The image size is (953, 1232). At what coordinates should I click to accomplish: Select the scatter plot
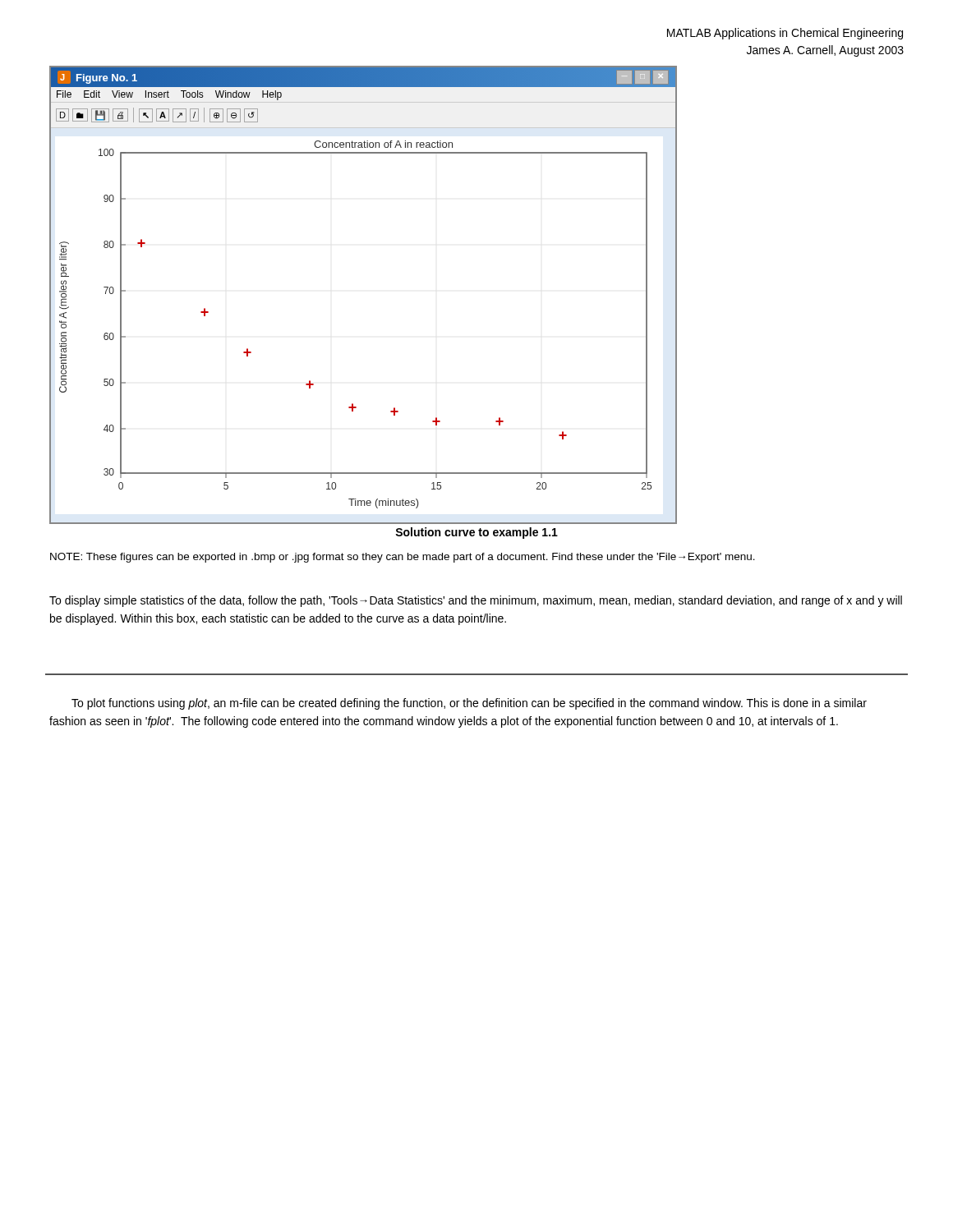[361, 295]
